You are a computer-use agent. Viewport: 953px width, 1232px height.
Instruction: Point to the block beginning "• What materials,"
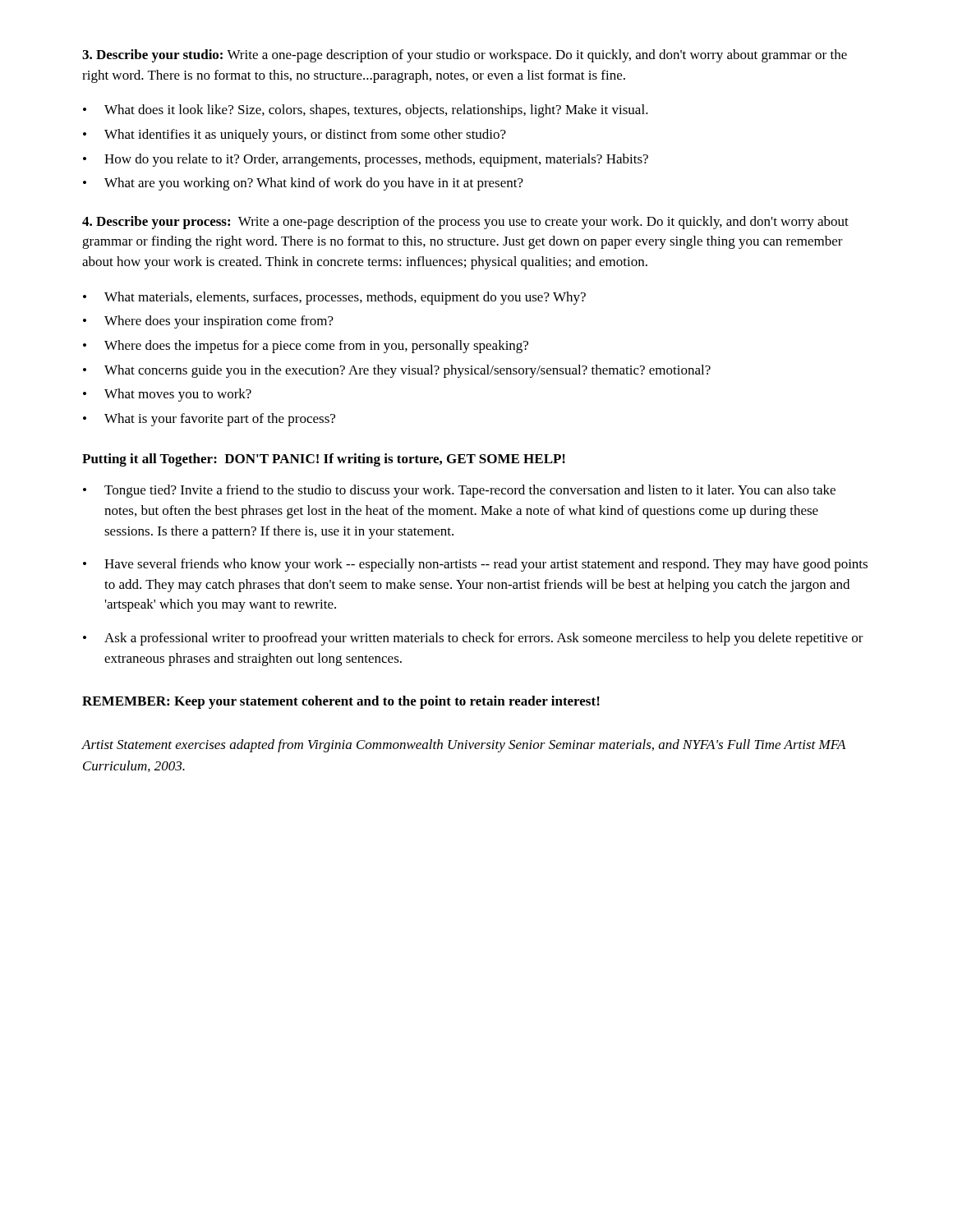pyautogui.click(x=476, y=297)
